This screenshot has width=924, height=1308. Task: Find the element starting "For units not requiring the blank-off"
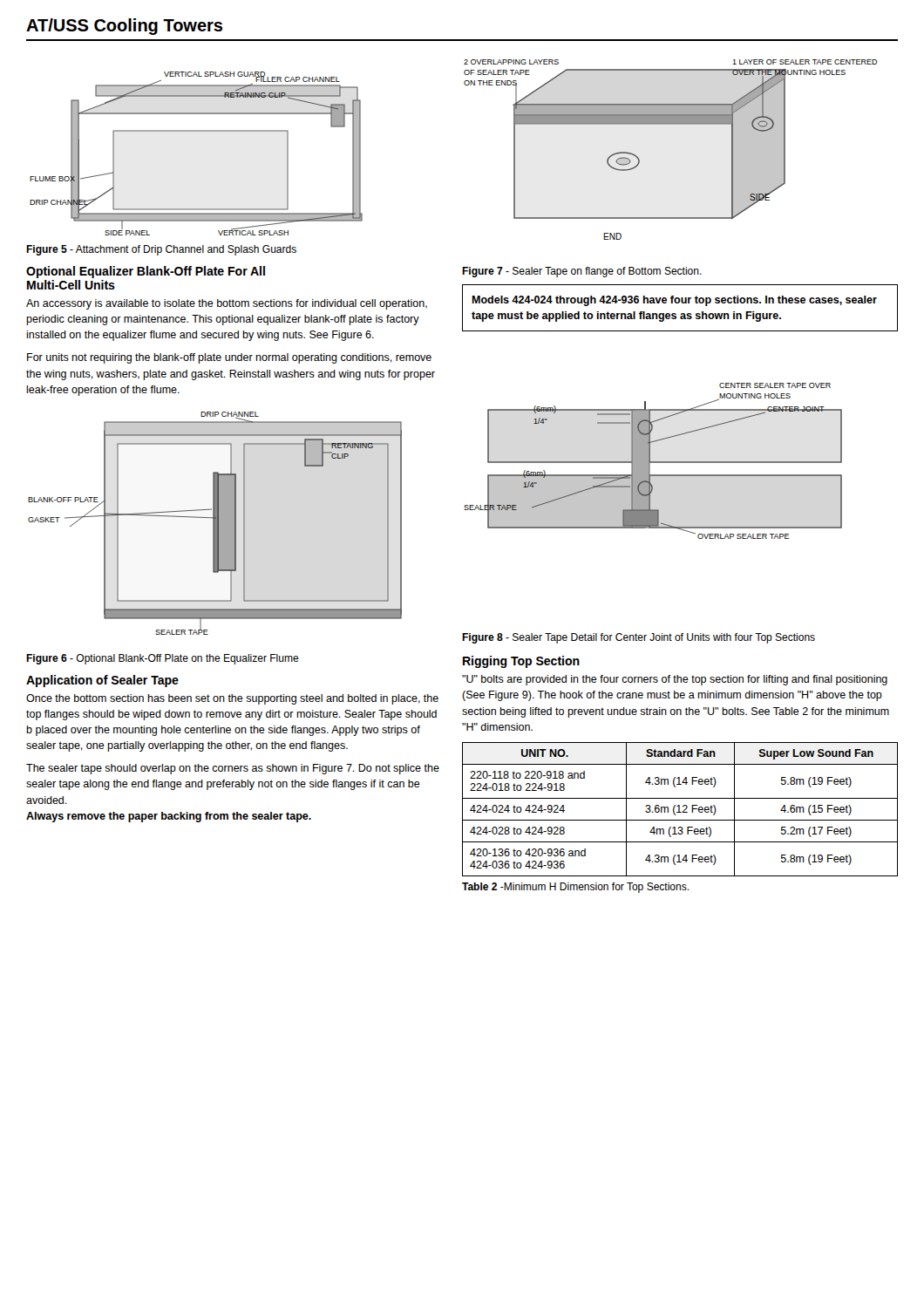coord(231,374)
